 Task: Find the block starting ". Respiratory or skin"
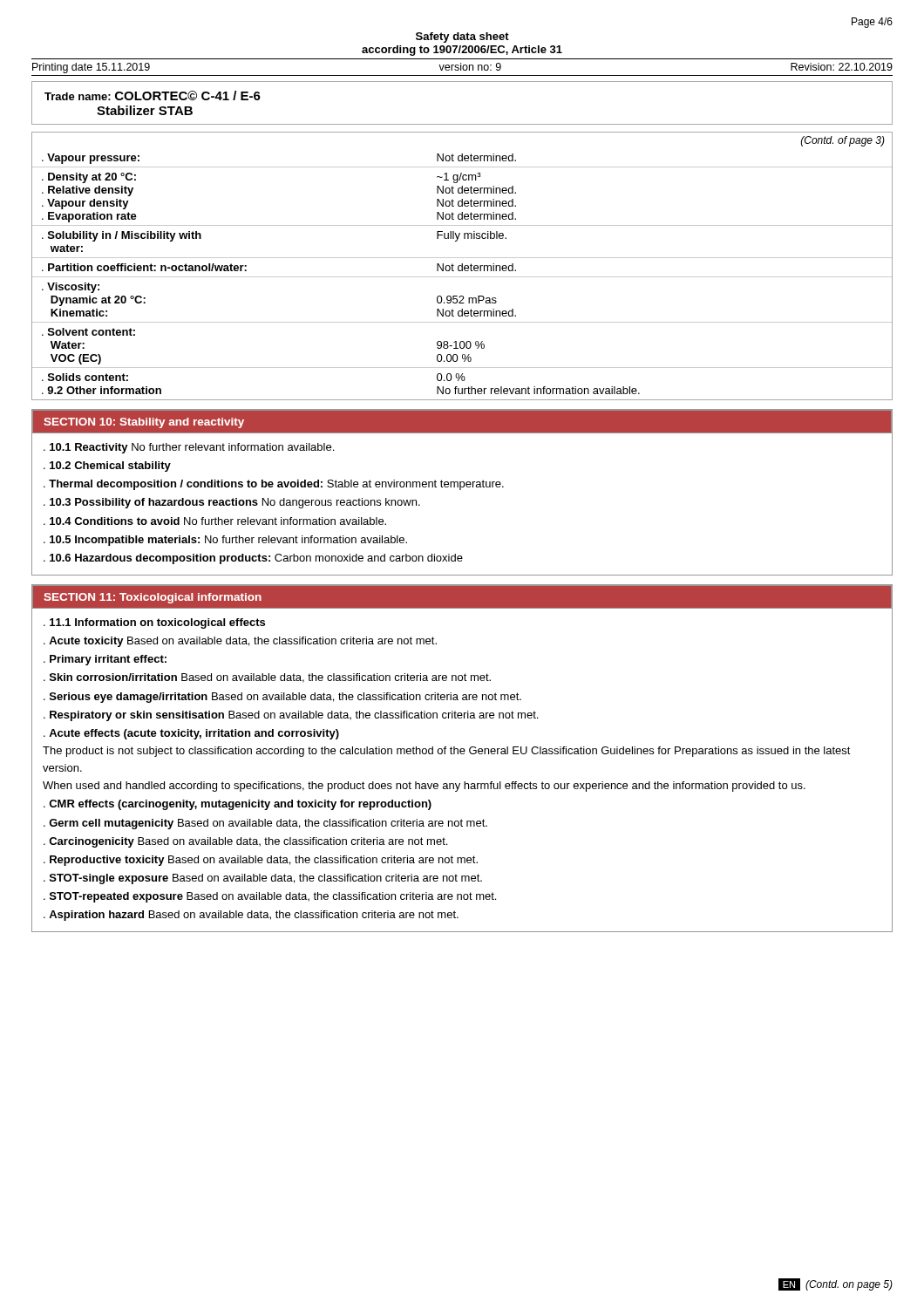(291, 714)
